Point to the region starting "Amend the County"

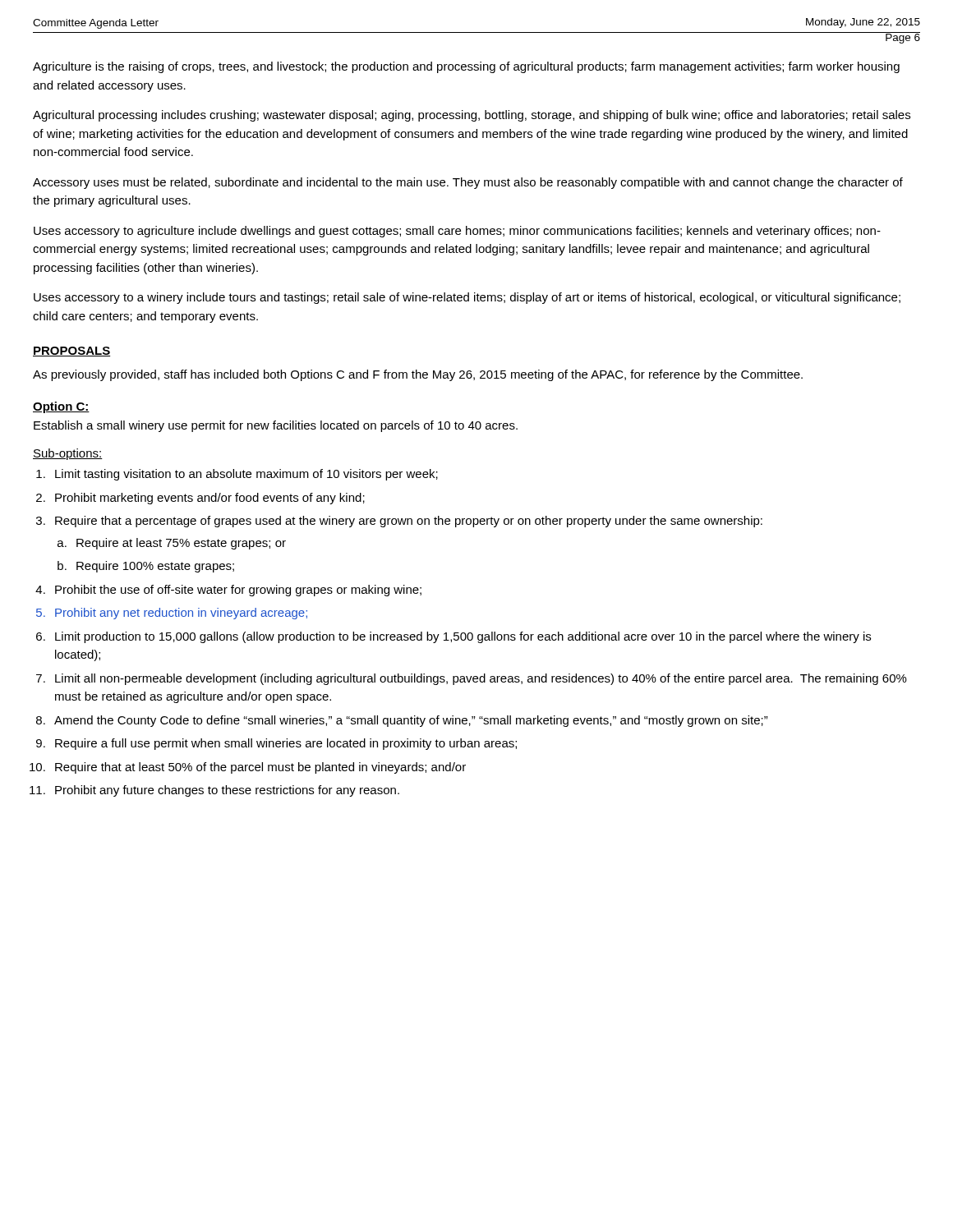[411, 719]
